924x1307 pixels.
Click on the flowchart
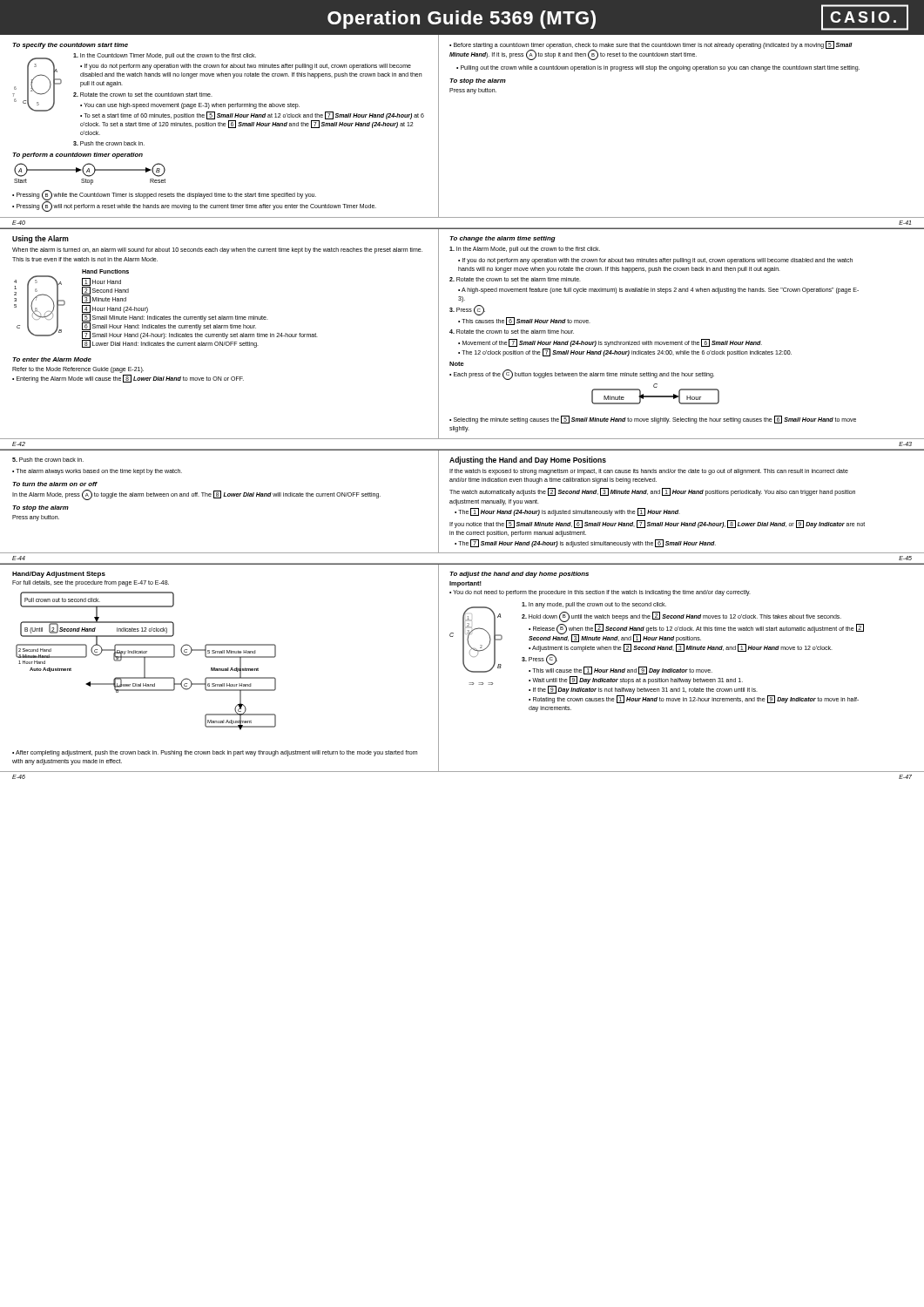point(221,668)
